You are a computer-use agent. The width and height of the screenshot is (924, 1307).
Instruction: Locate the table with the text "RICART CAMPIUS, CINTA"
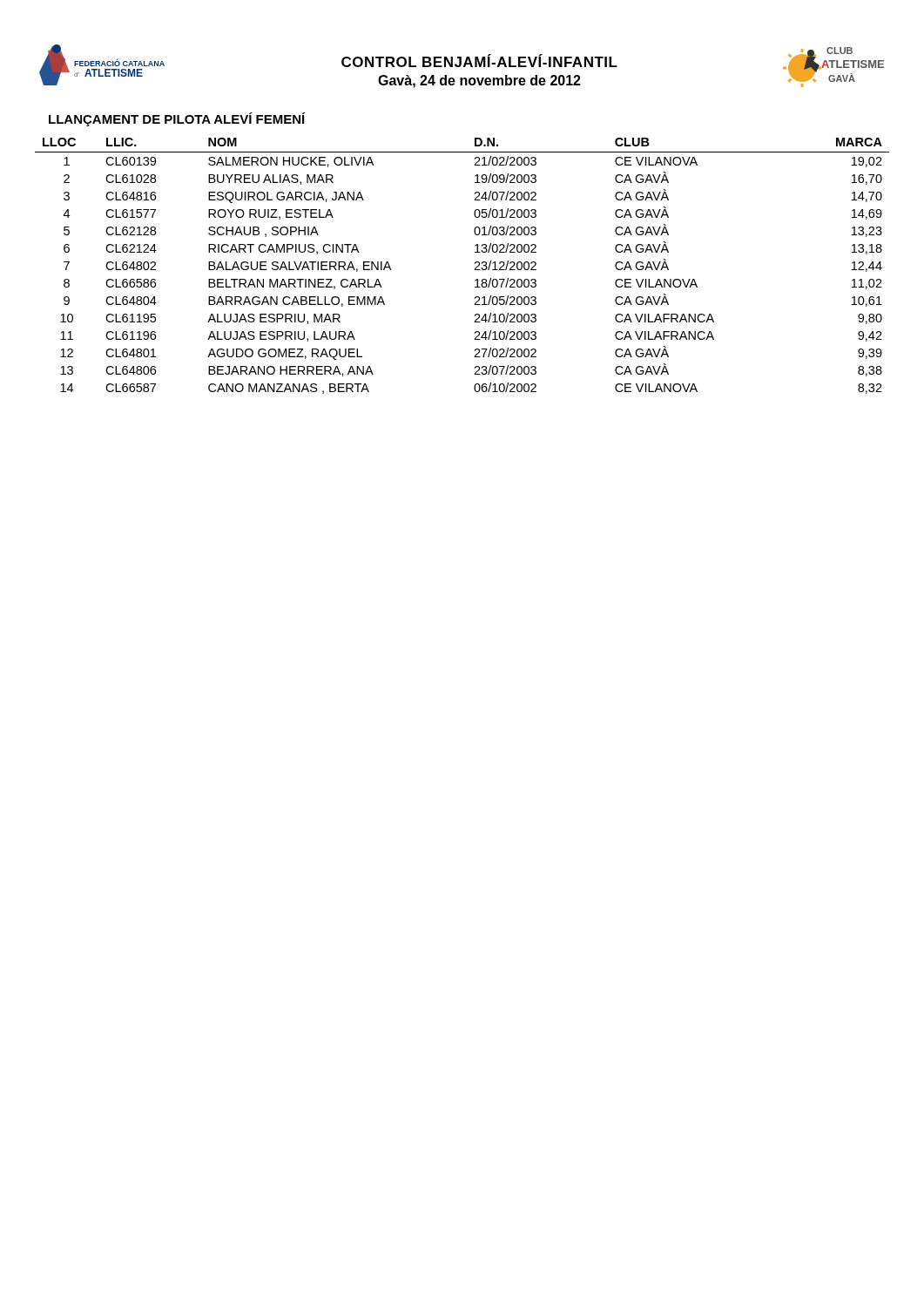(x=462, y=264)
